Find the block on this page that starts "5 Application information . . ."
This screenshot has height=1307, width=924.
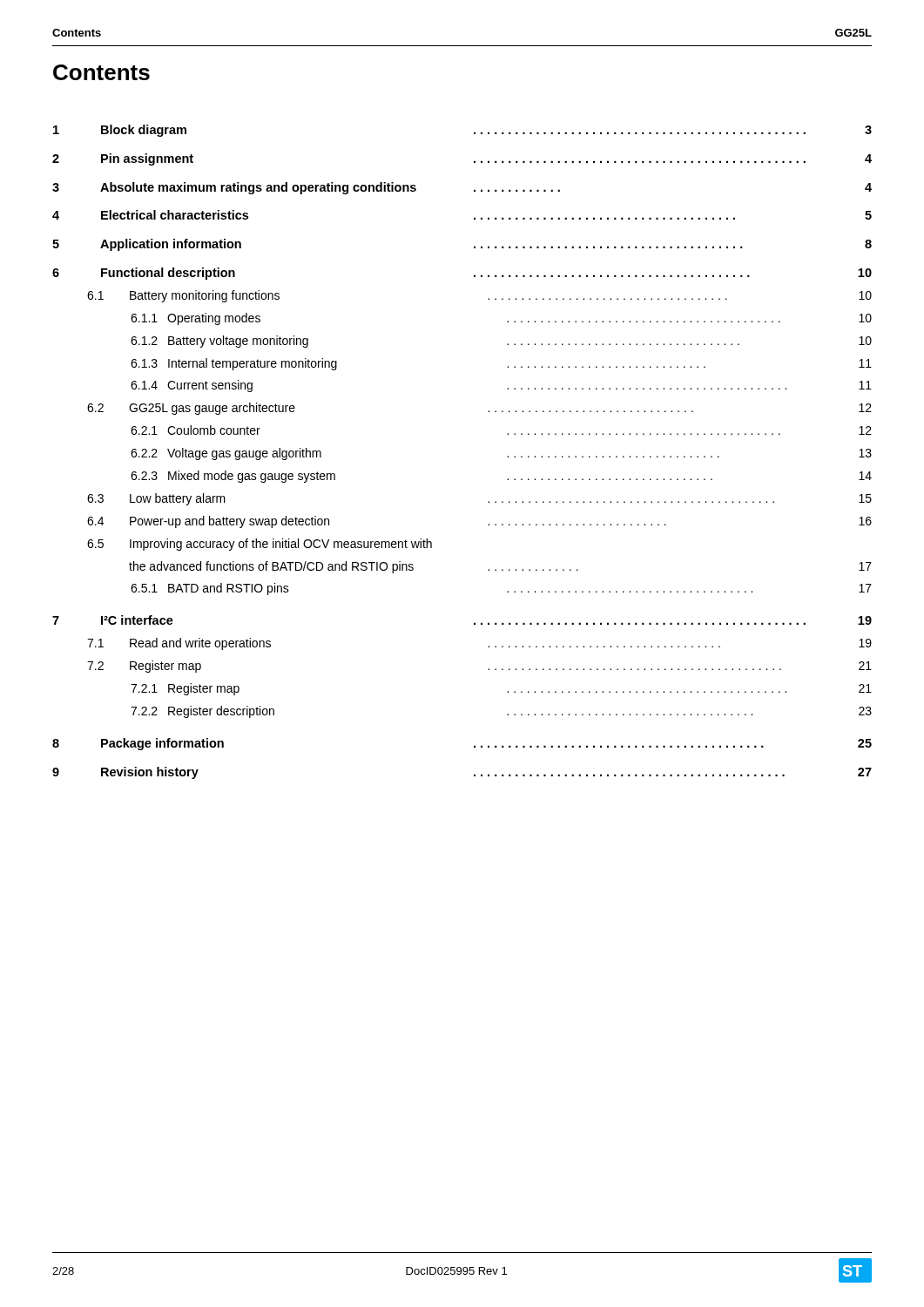(x=462, y=245)
